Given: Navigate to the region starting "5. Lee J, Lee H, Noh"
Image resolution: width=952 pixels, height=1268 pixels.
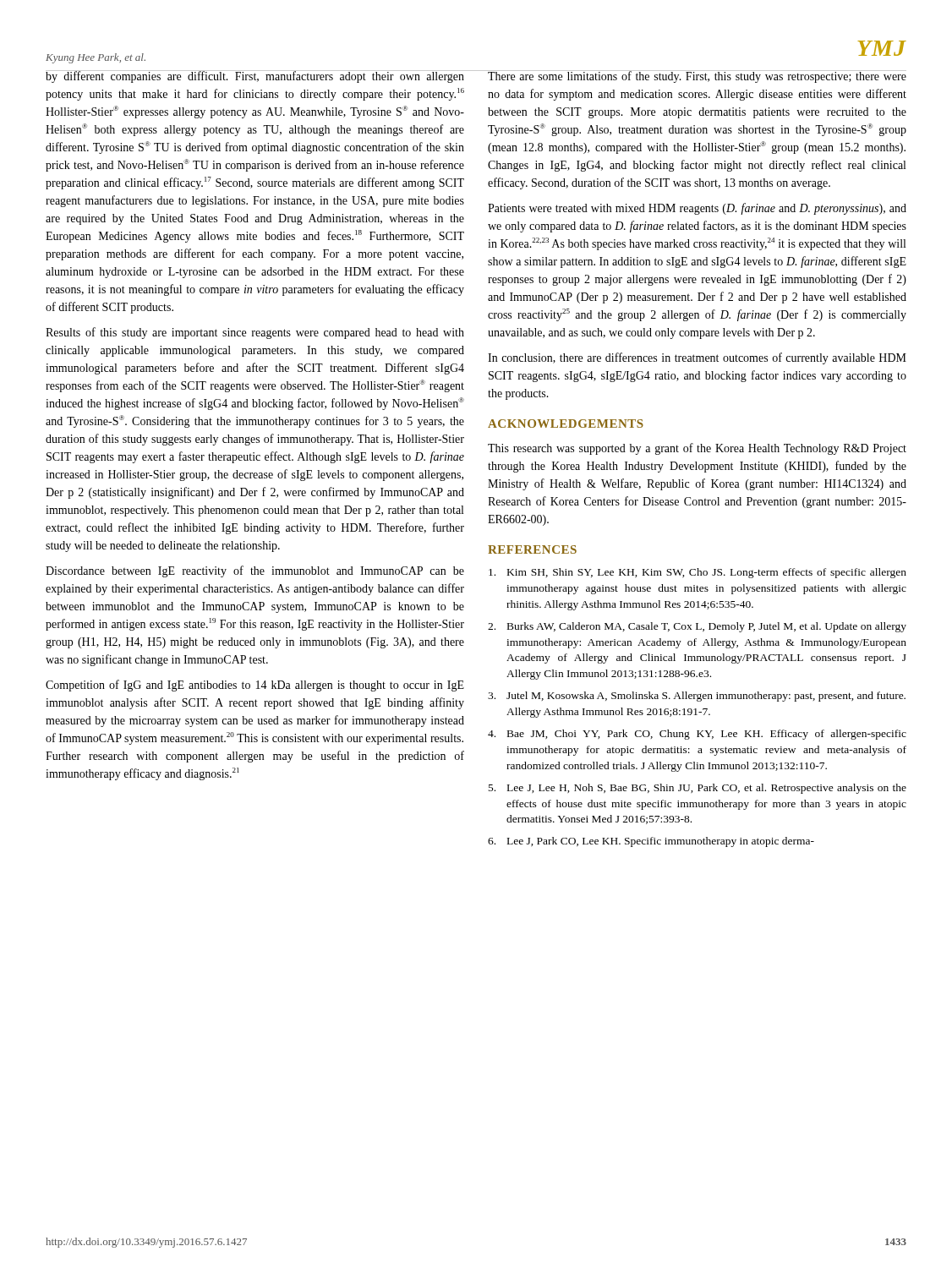Looking at the screenshot, I should (697, 804).
